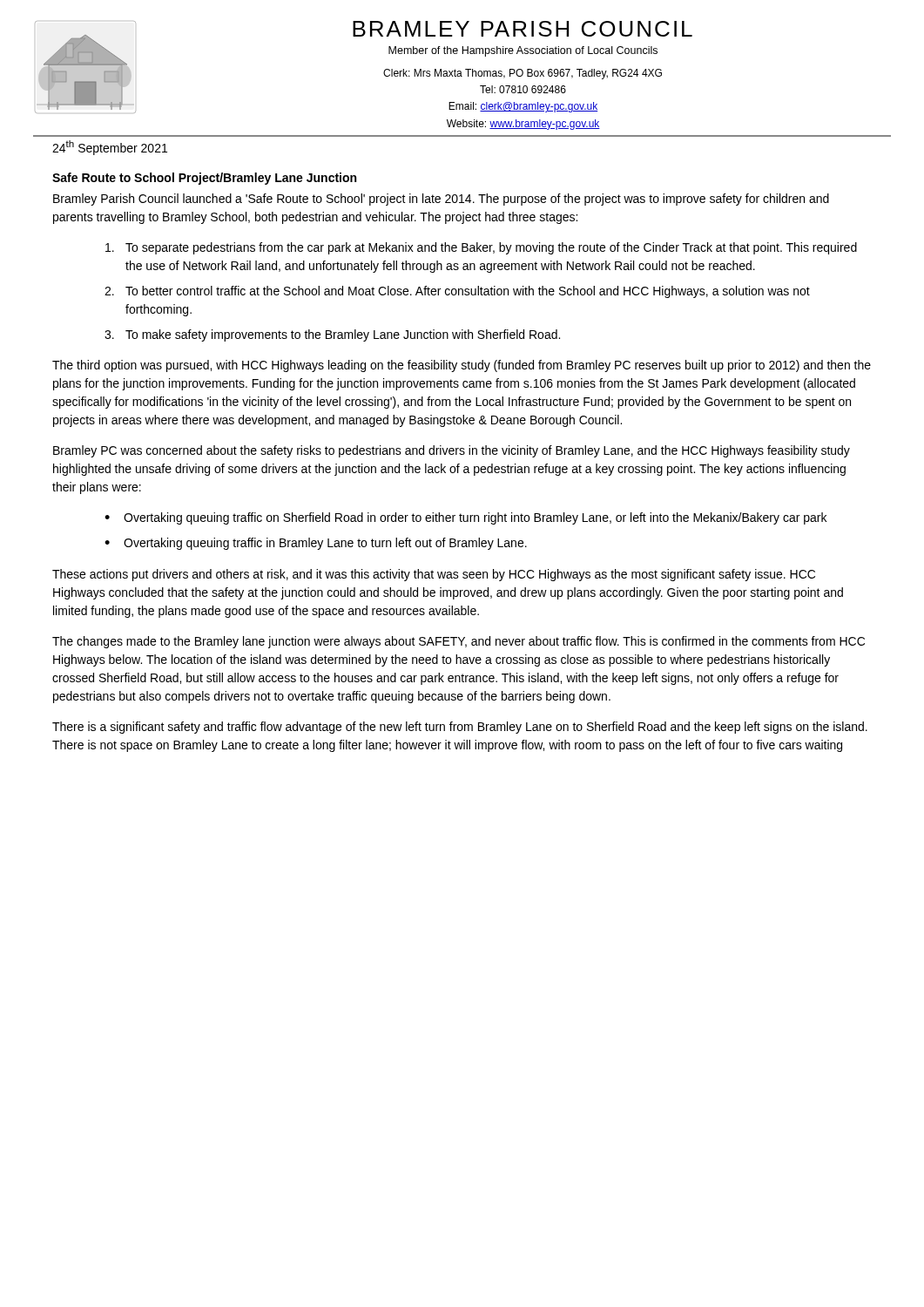The width and height of the screenshot is (924, 1307).
Task: Find a section header
Action: coord(205,177)
